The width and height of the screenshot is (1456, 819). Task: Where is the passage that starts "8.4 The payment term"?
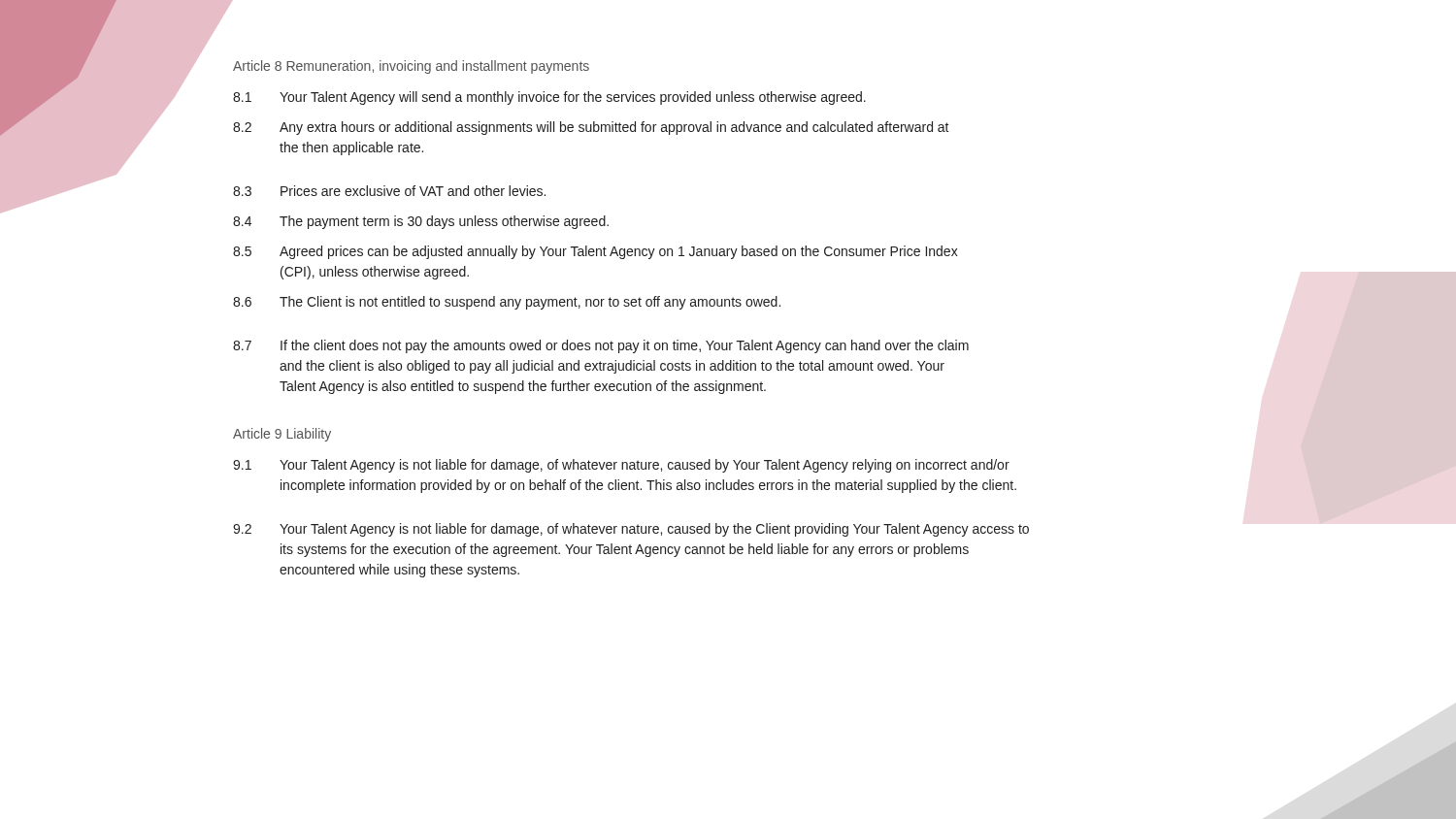point(421,222)
